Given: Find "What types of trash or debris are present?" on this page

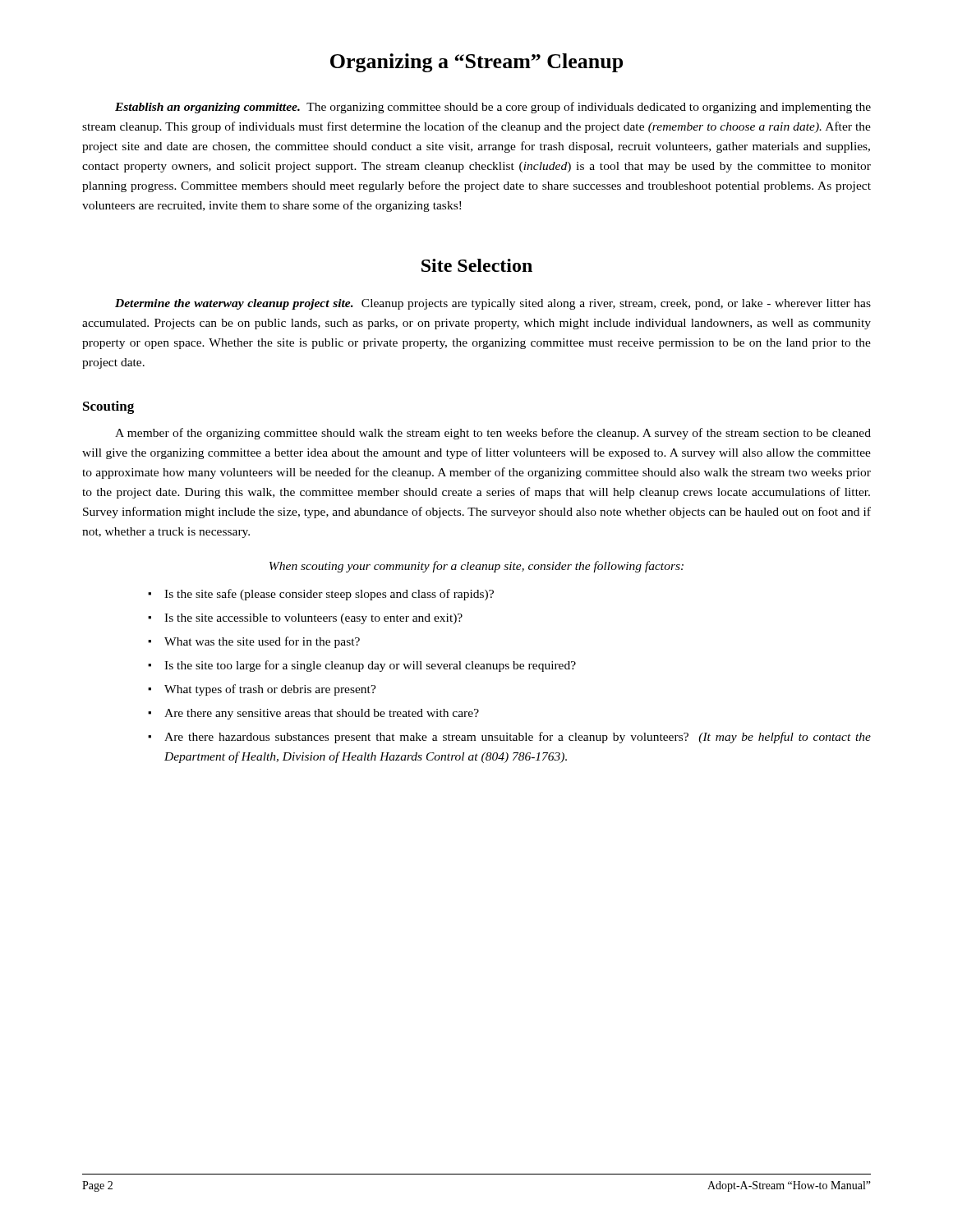Looking at the screenshot, I should pyautogui.click(x=270, y=689).
